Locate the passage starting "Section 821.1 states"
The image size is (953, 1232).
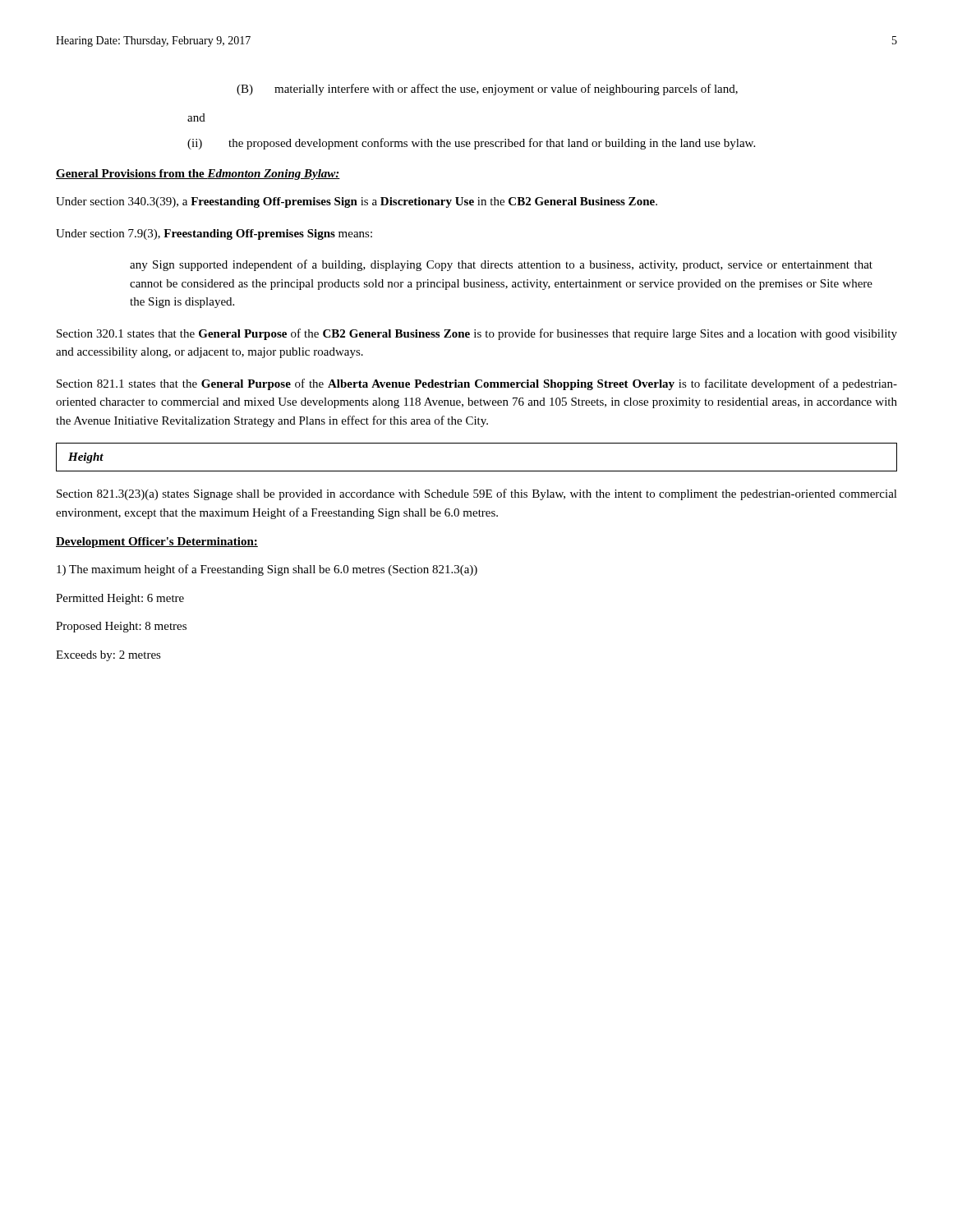click(476, 402)
